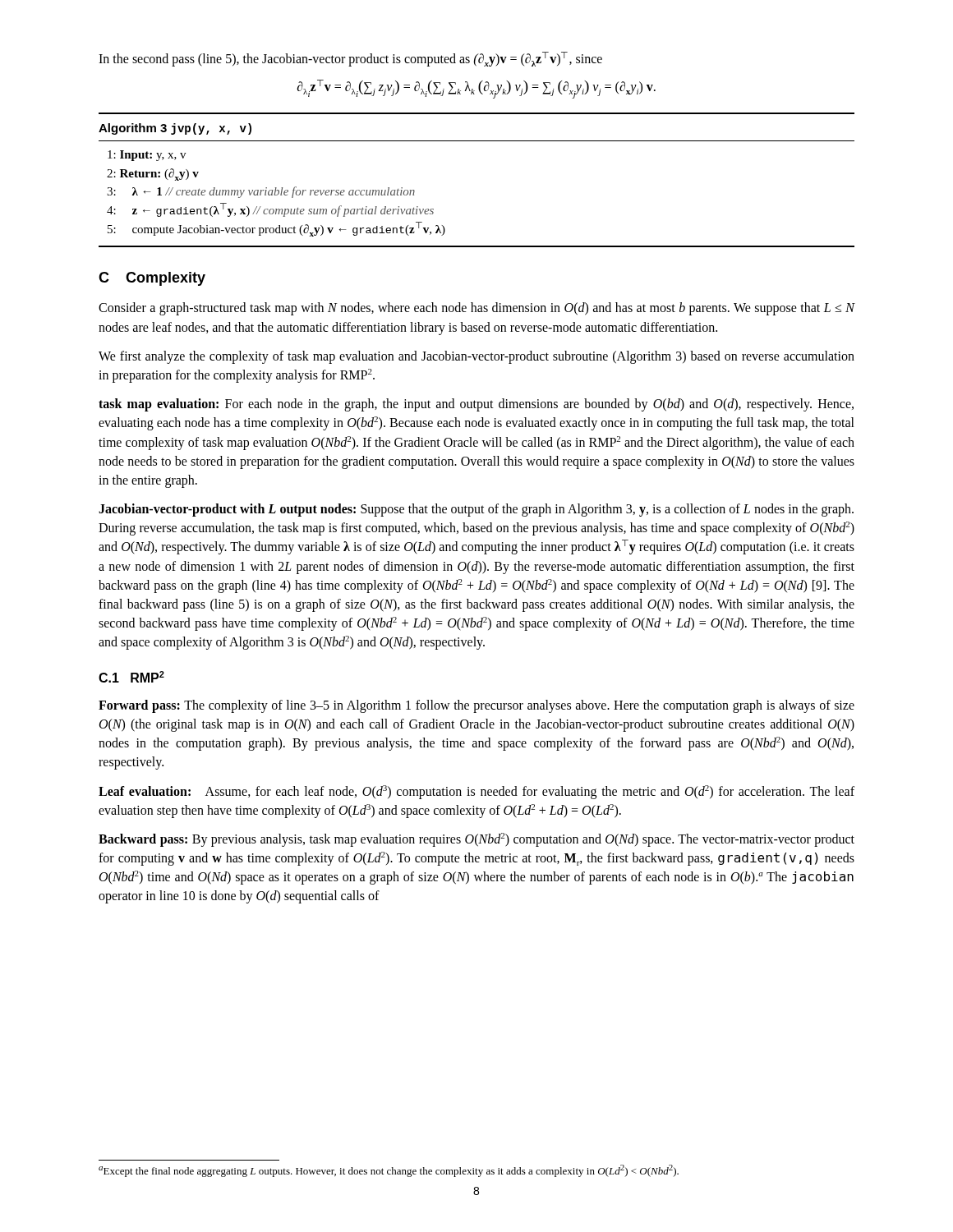
Task: Locate the text block containing "We first analyze the"
Action: tap(476, 365)
